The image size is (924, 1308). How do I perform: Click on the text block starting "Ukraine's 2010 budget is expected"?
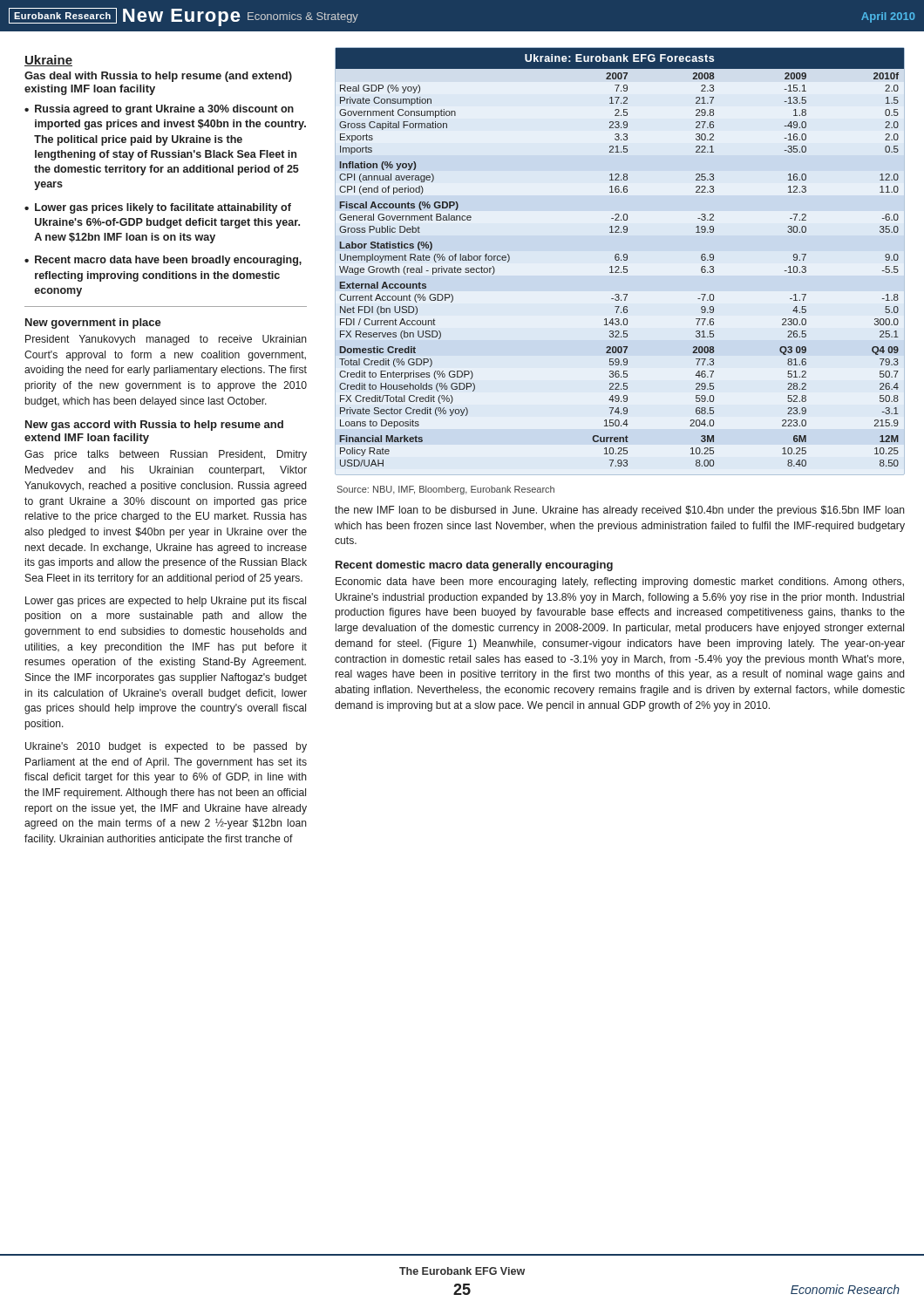click(x=166, y=793)
